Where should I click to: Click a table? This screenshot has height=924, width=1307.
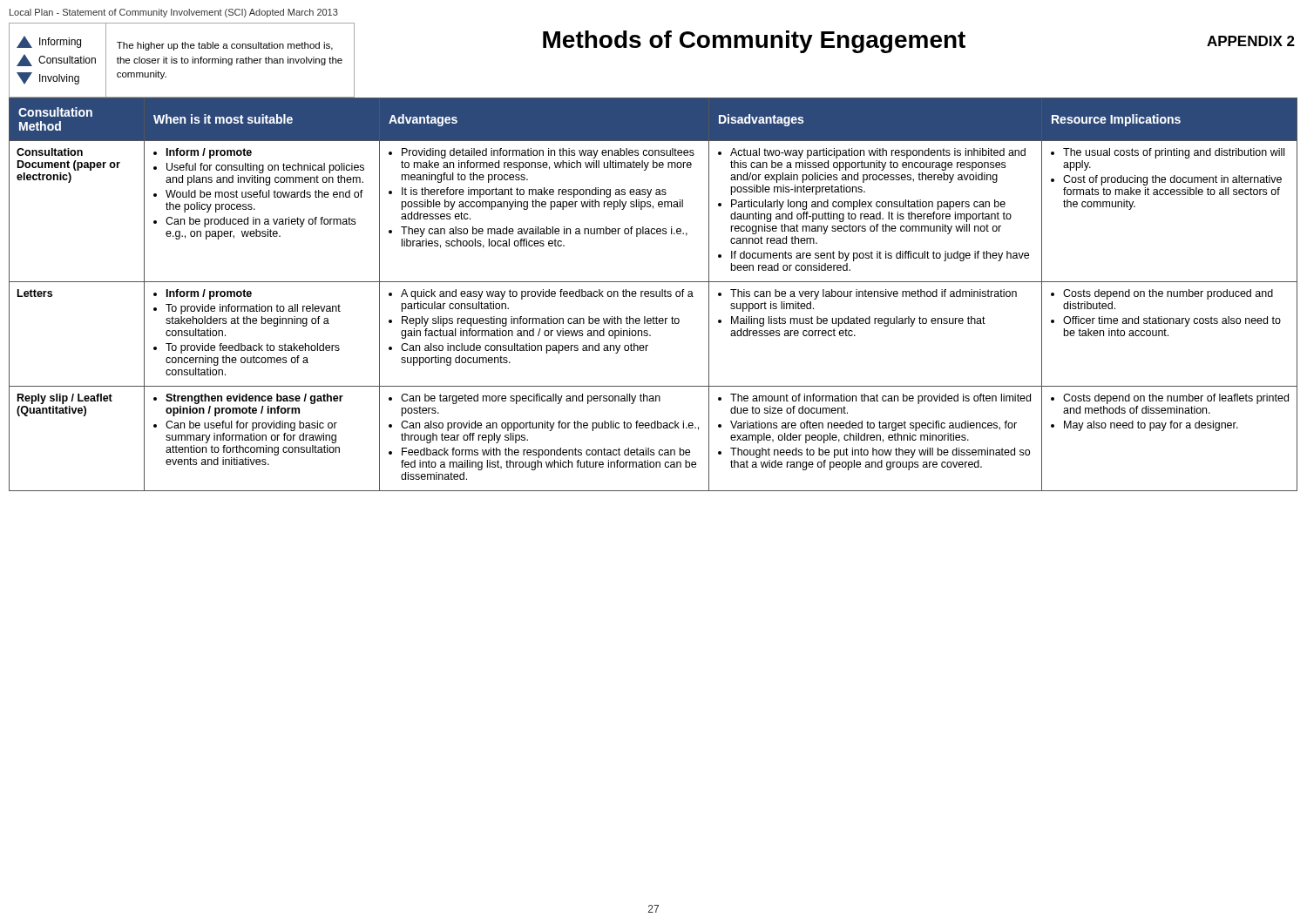pyautogui.click(x=653, y=294)
